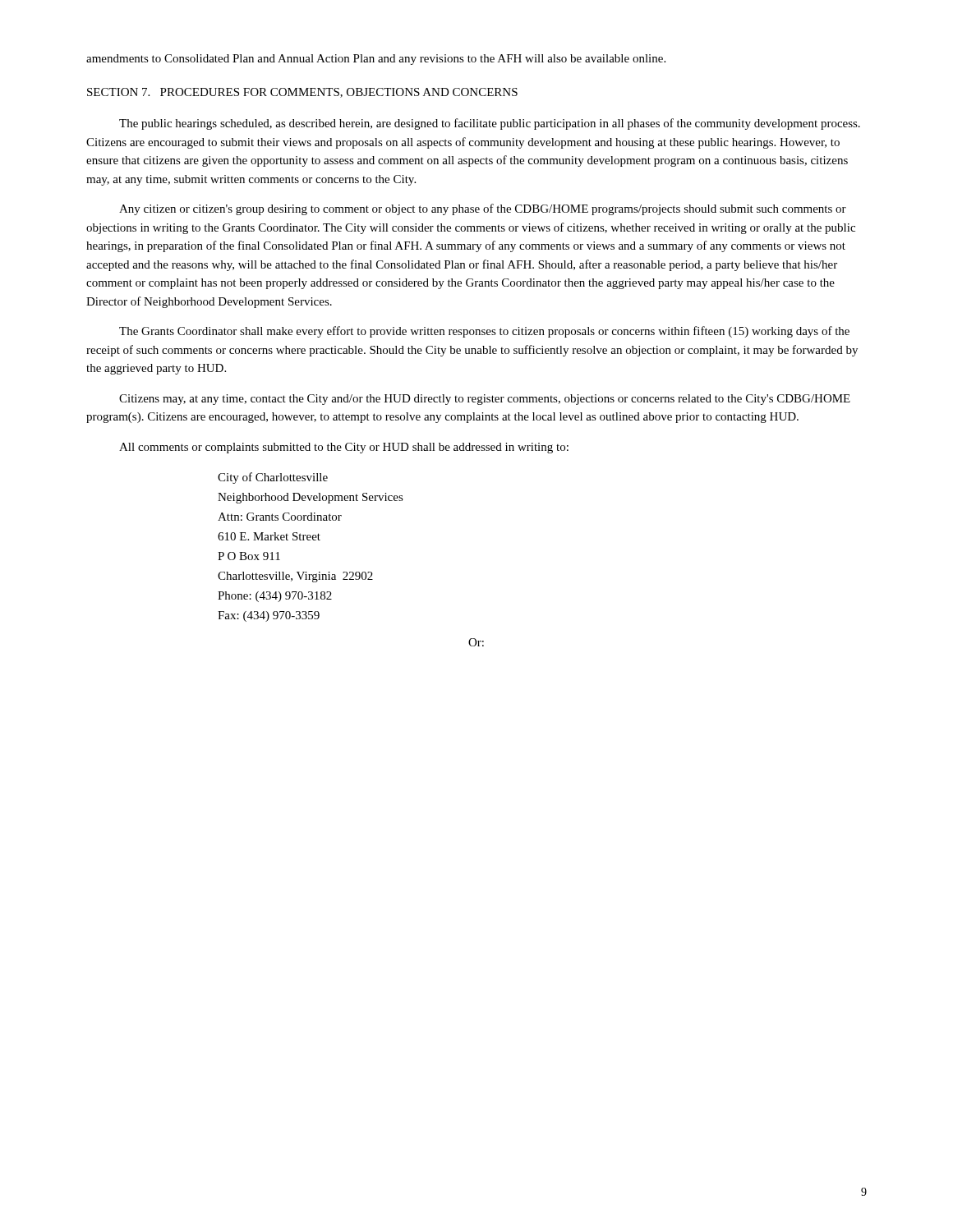Point to the block beginning "The Grants Coordinator shall make every effort to"

[x=476, y=350]
